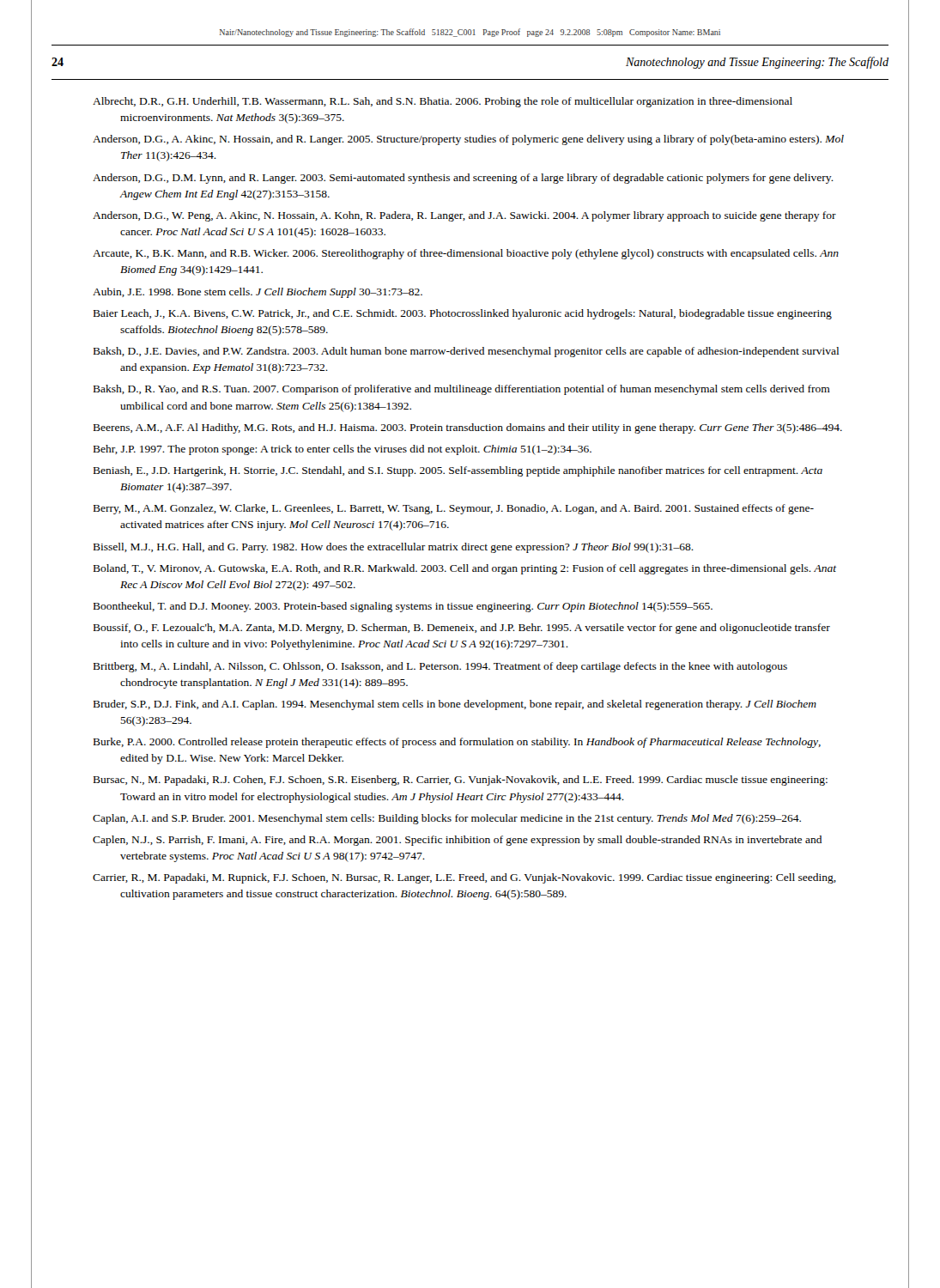Select the list item that reads "Burke, P.A. 2000. Controlled"

point(457,750)
